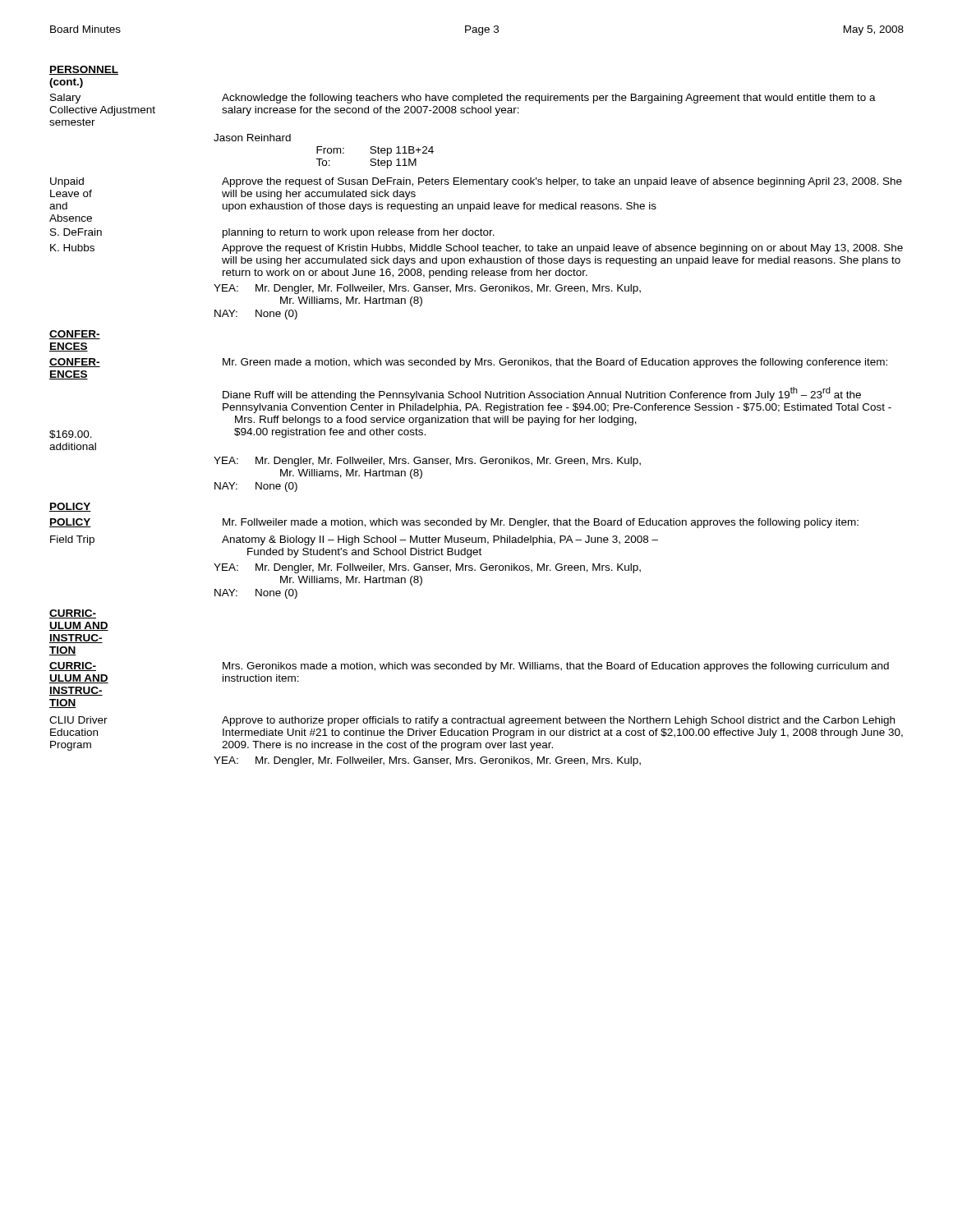953x1232 pixels.
Task: Find the block on this page that starts "Salary Collective Adjustment semester"
Action: (x=476, y=110)
